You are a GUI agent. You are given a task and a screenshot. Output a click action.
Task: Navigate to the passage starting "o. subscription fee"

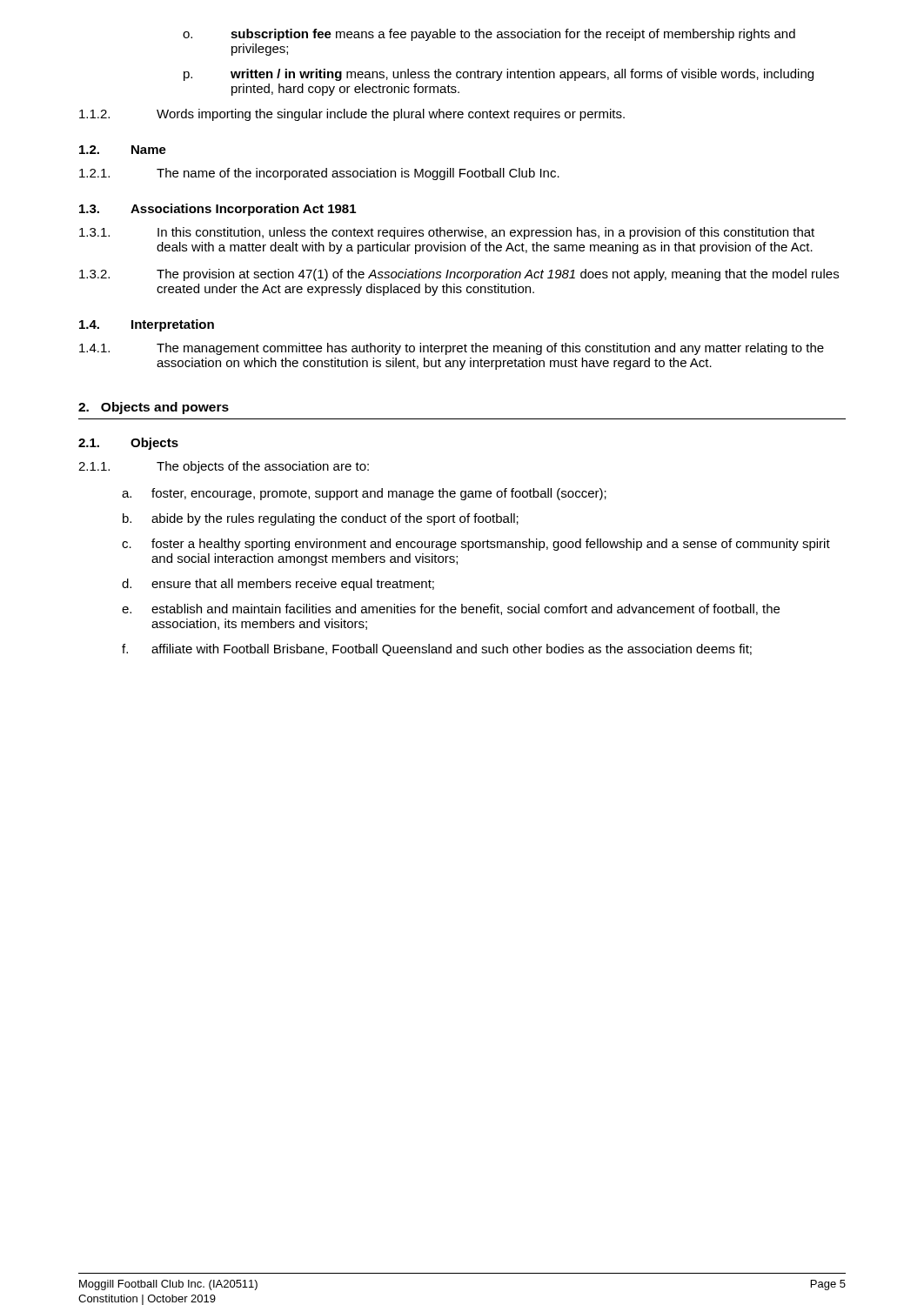462,41
